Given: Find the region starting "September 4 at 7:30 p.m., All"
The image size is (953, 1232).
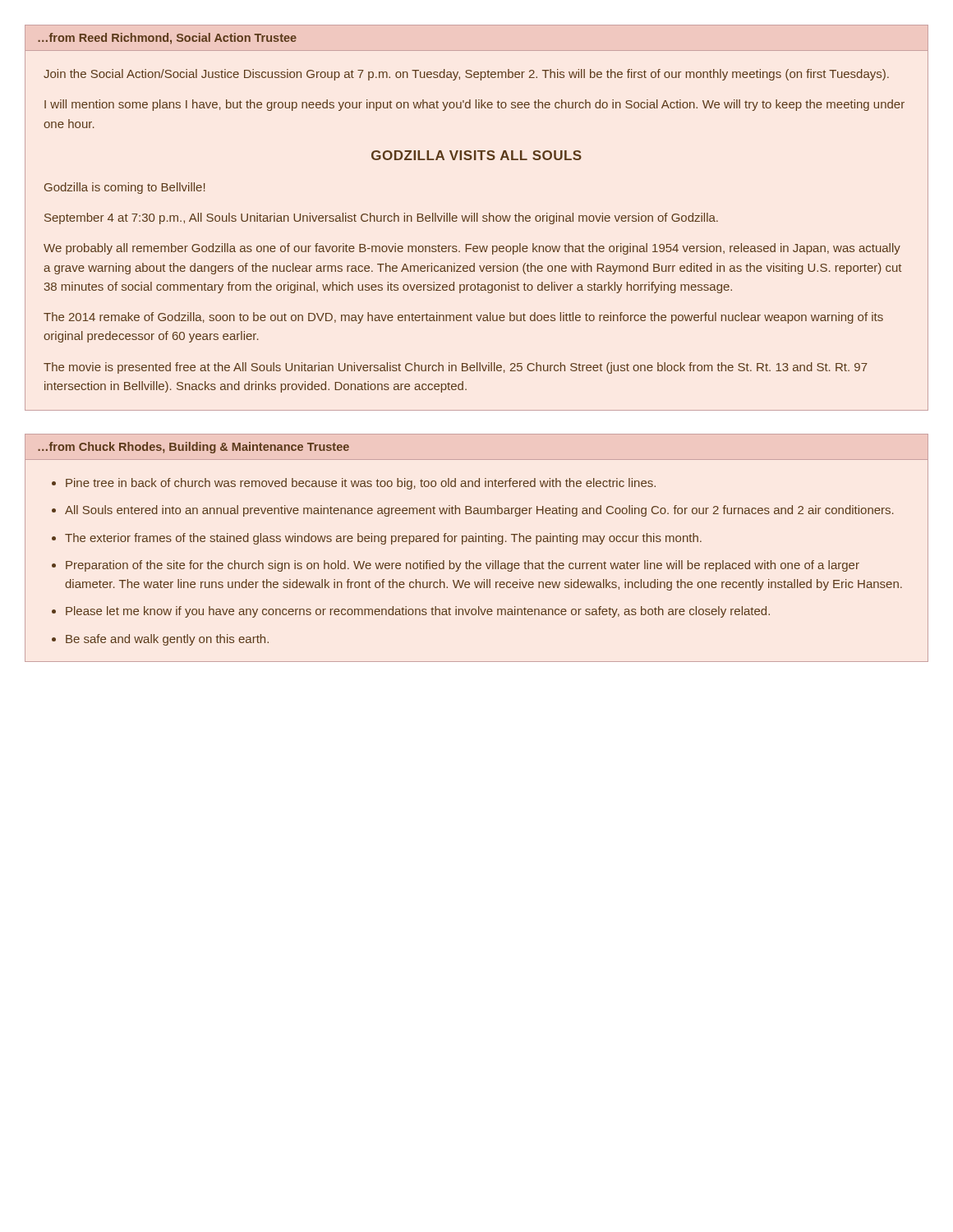Looking at the screenshot, I should click(x=381, y=217).
